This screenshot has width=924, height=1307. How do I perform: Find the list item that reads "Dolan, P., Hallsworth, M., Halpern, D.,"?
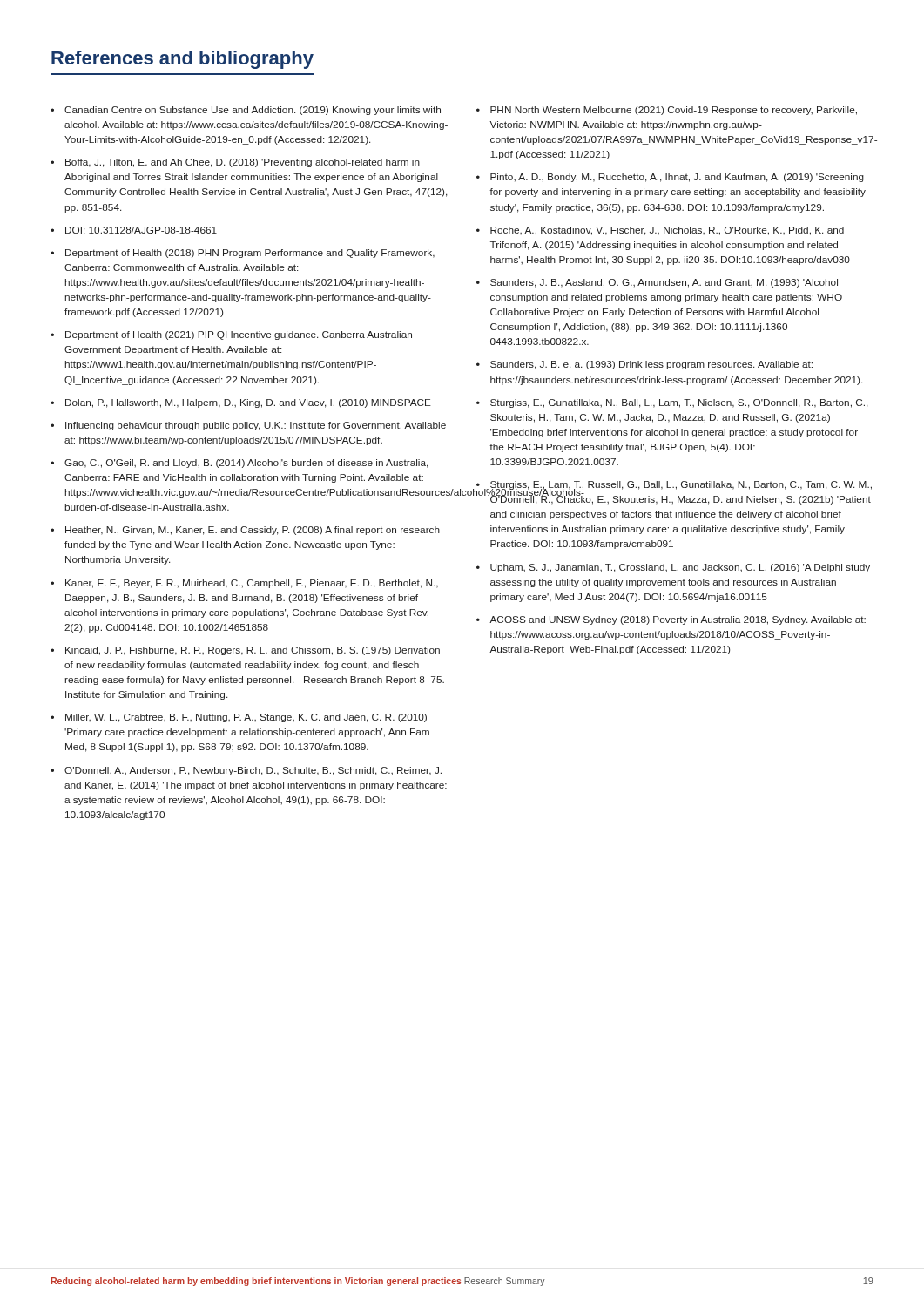coord(248,402)
